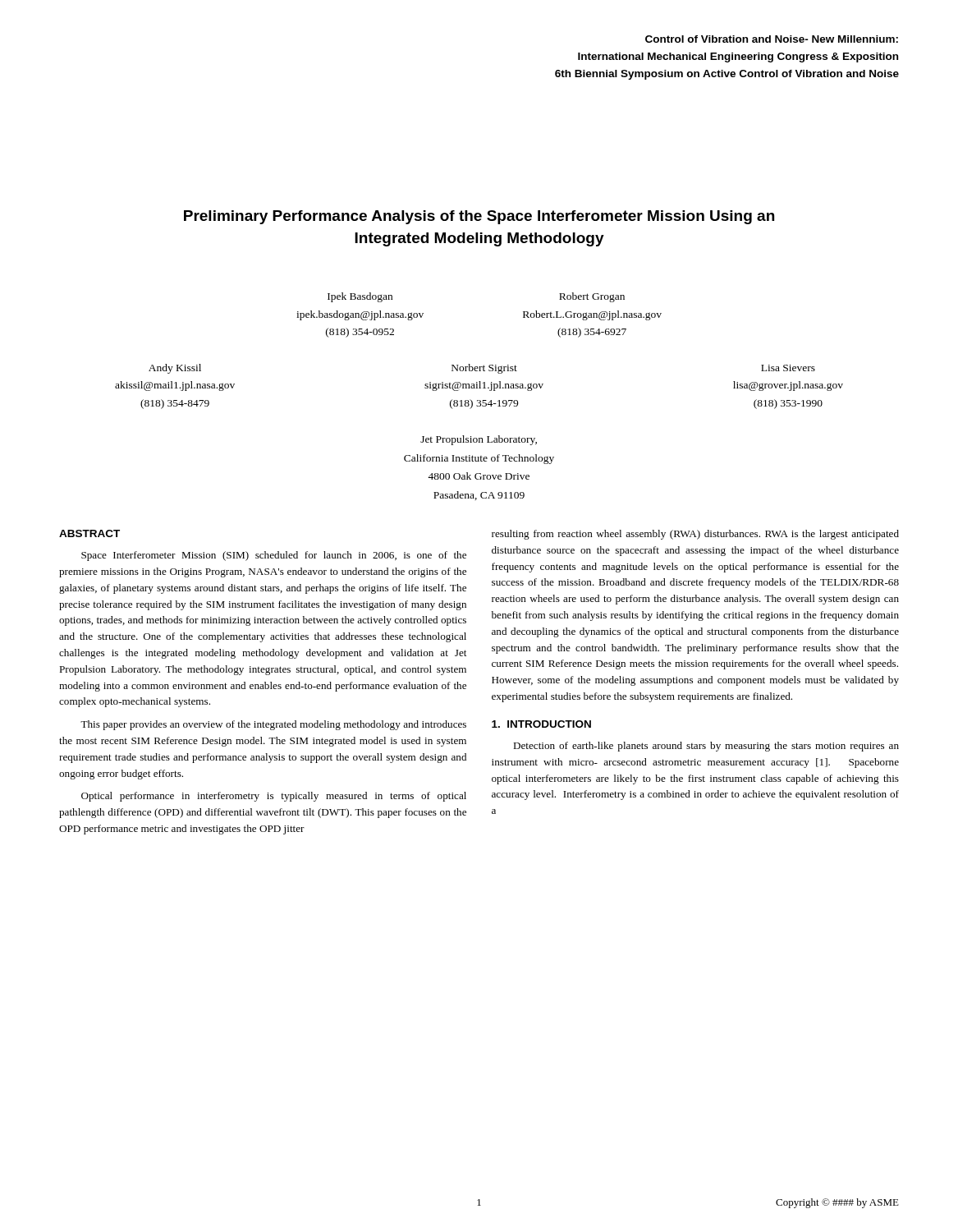This screenshot has height=1232, width=958.
Task: Locate the title containing "Preliminary Performance Analysis of the Space Interferometer Mission"
Action: pyautogui.click(x=479, y=227)
